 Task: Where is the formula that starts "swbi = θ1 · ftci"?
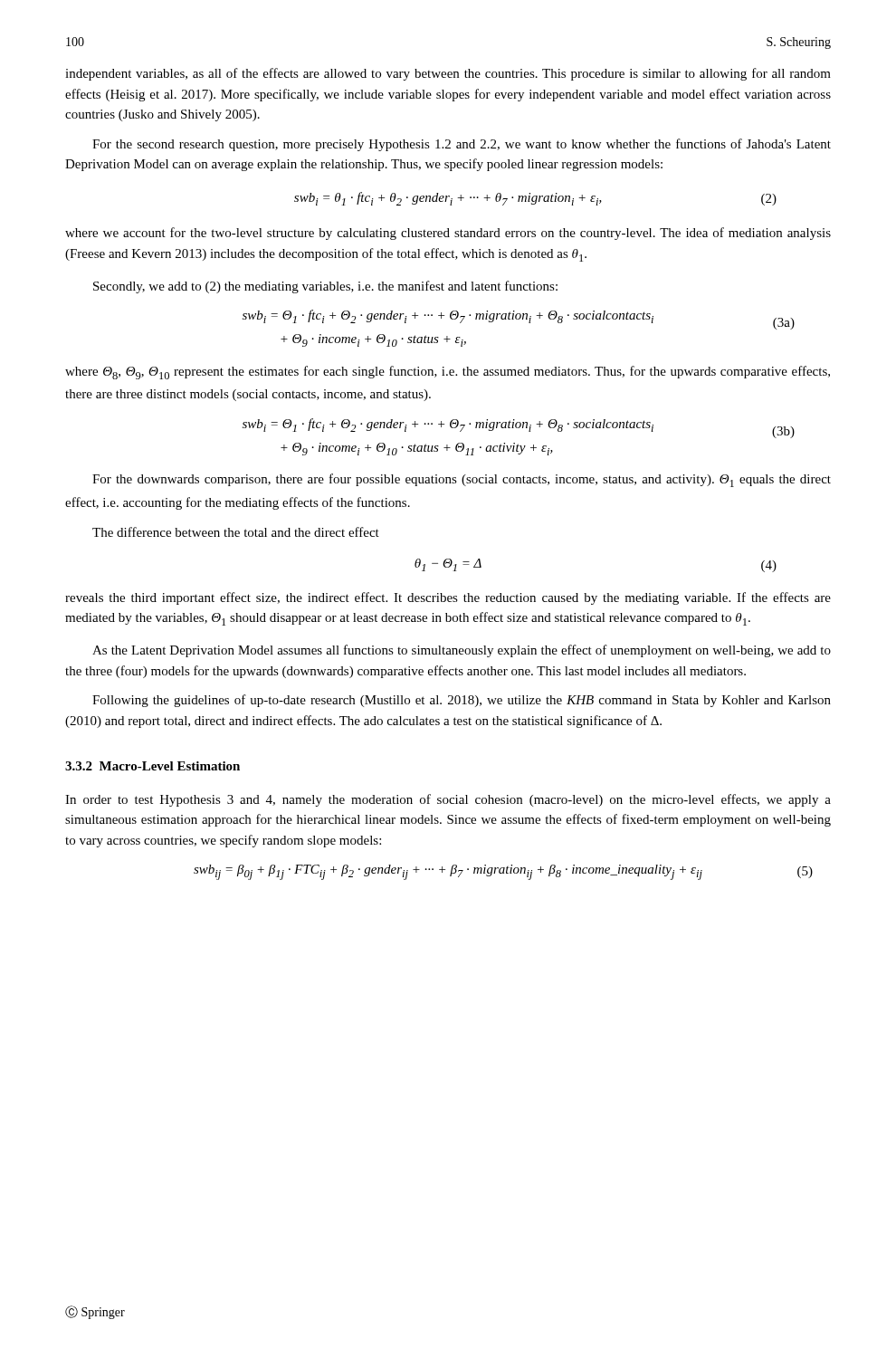click(448, 199)
